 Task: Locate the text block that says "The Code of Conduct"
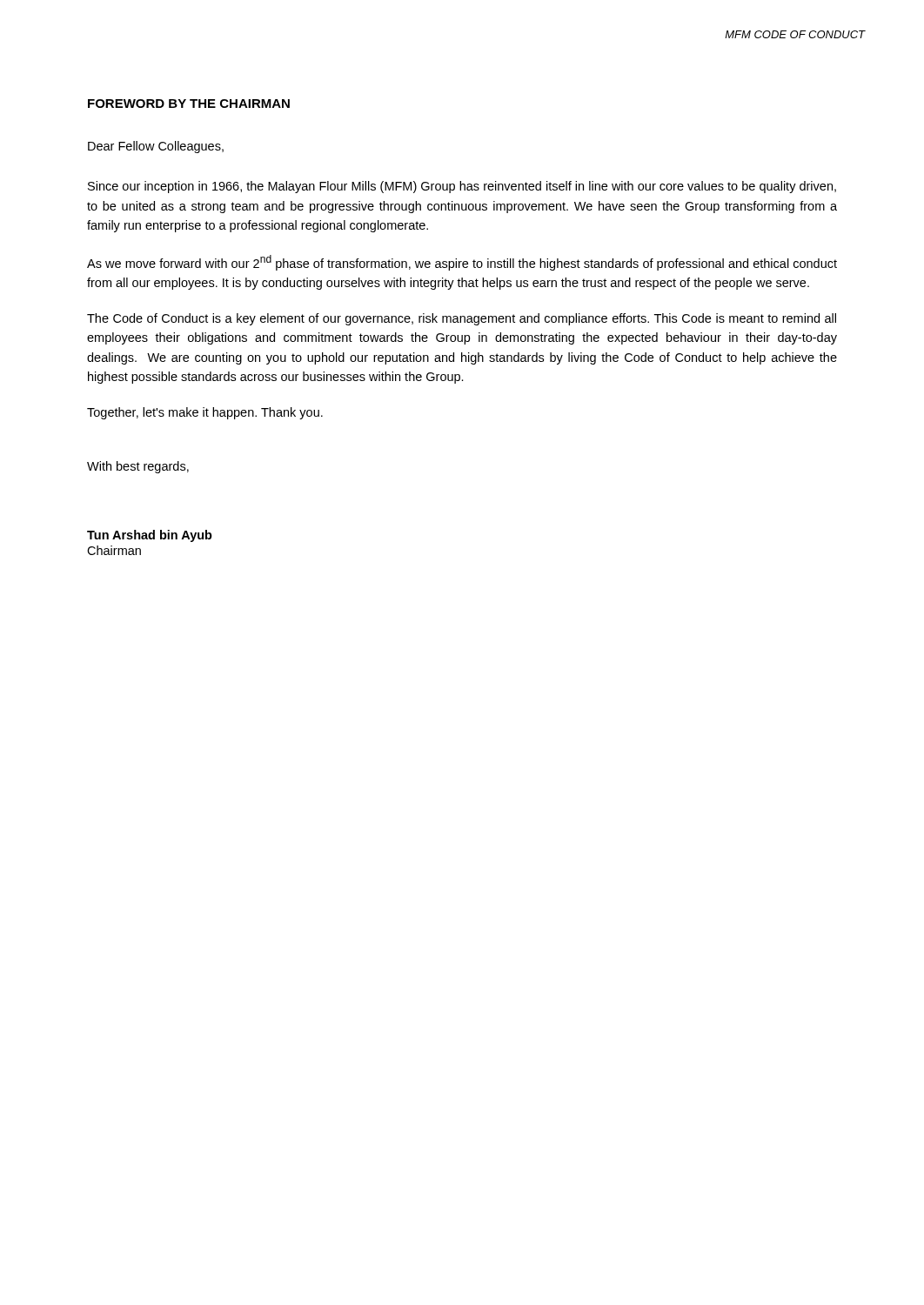462,347
